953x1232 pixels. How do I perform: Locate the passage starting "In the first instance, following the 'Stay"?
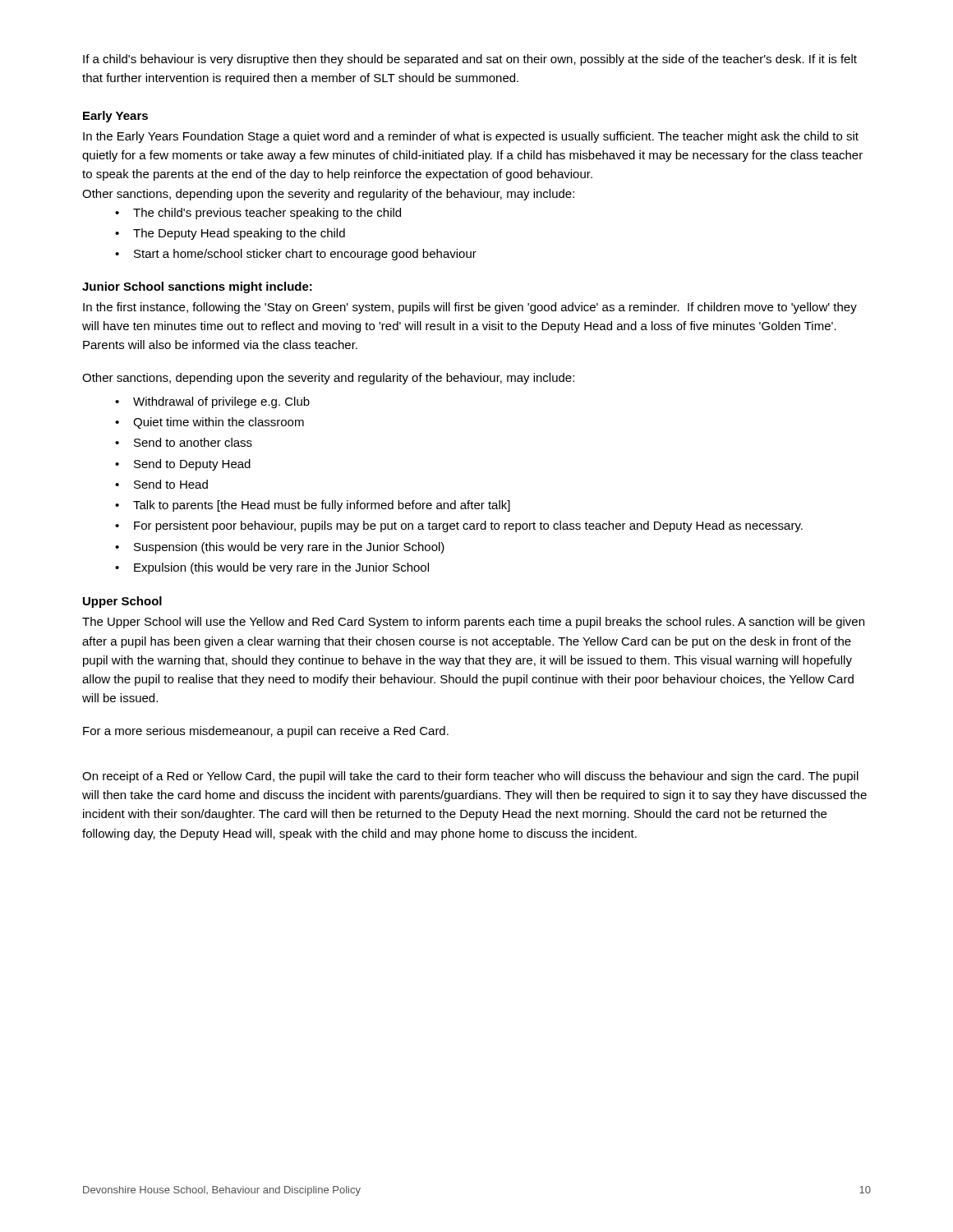(469, 326)
